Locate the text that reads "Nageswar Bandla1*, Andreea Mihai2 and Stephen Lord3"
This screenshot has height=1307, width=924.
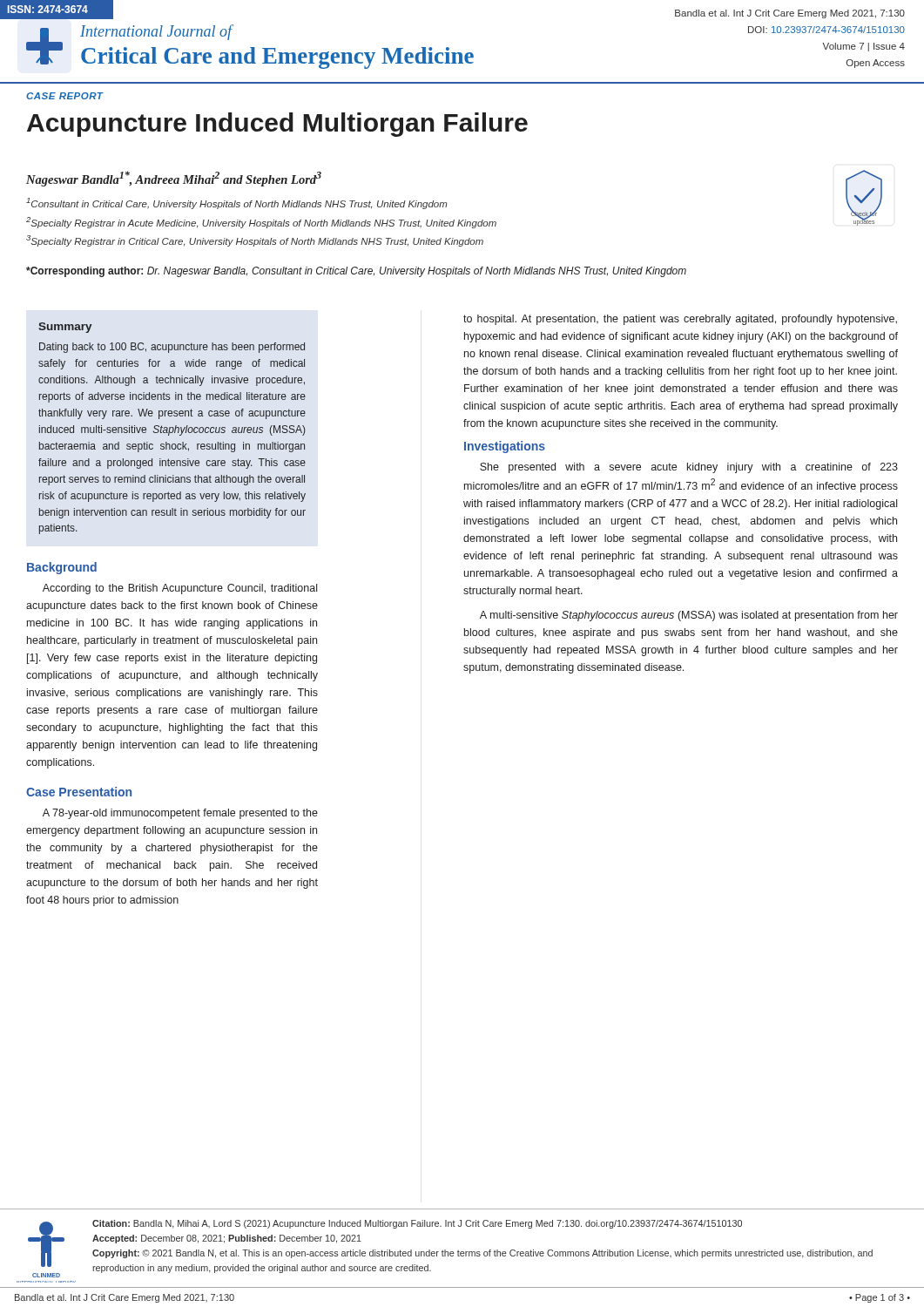(x=174, y=178)
